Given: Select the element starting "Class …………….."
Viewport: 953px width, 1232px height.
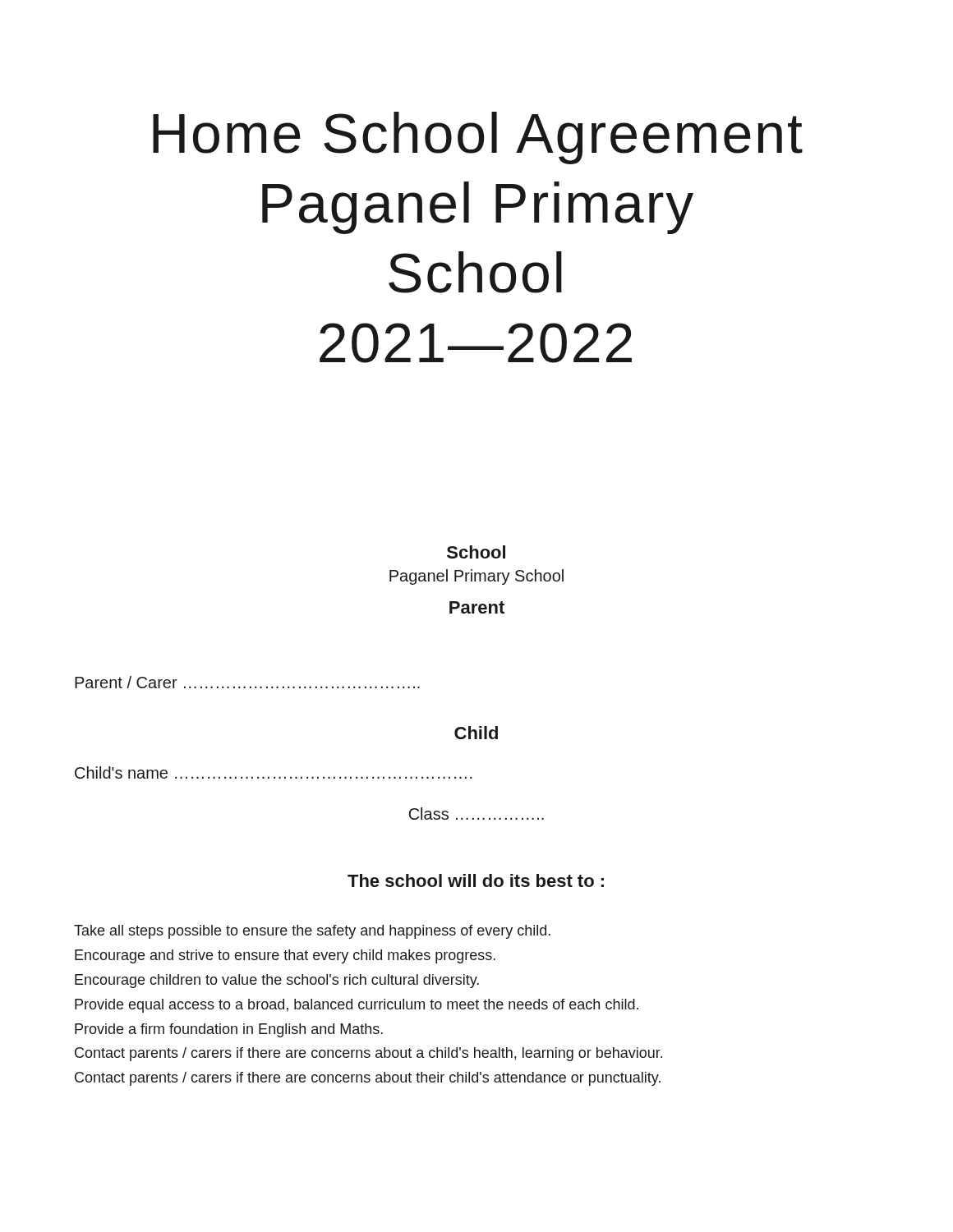Looking at the screenshot, I should (x=476, y=814).
